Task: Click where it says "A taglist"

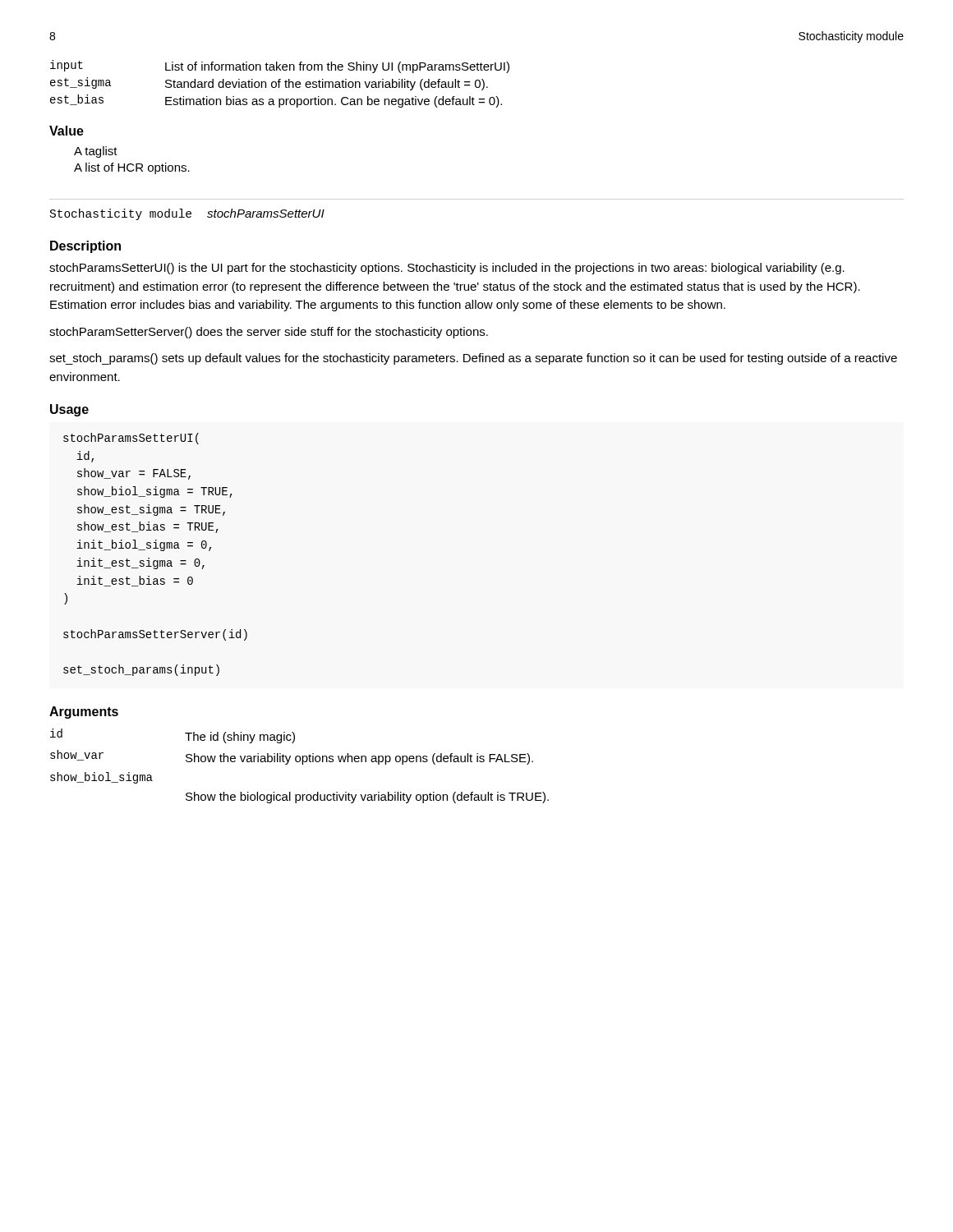Action: point(96,151)
